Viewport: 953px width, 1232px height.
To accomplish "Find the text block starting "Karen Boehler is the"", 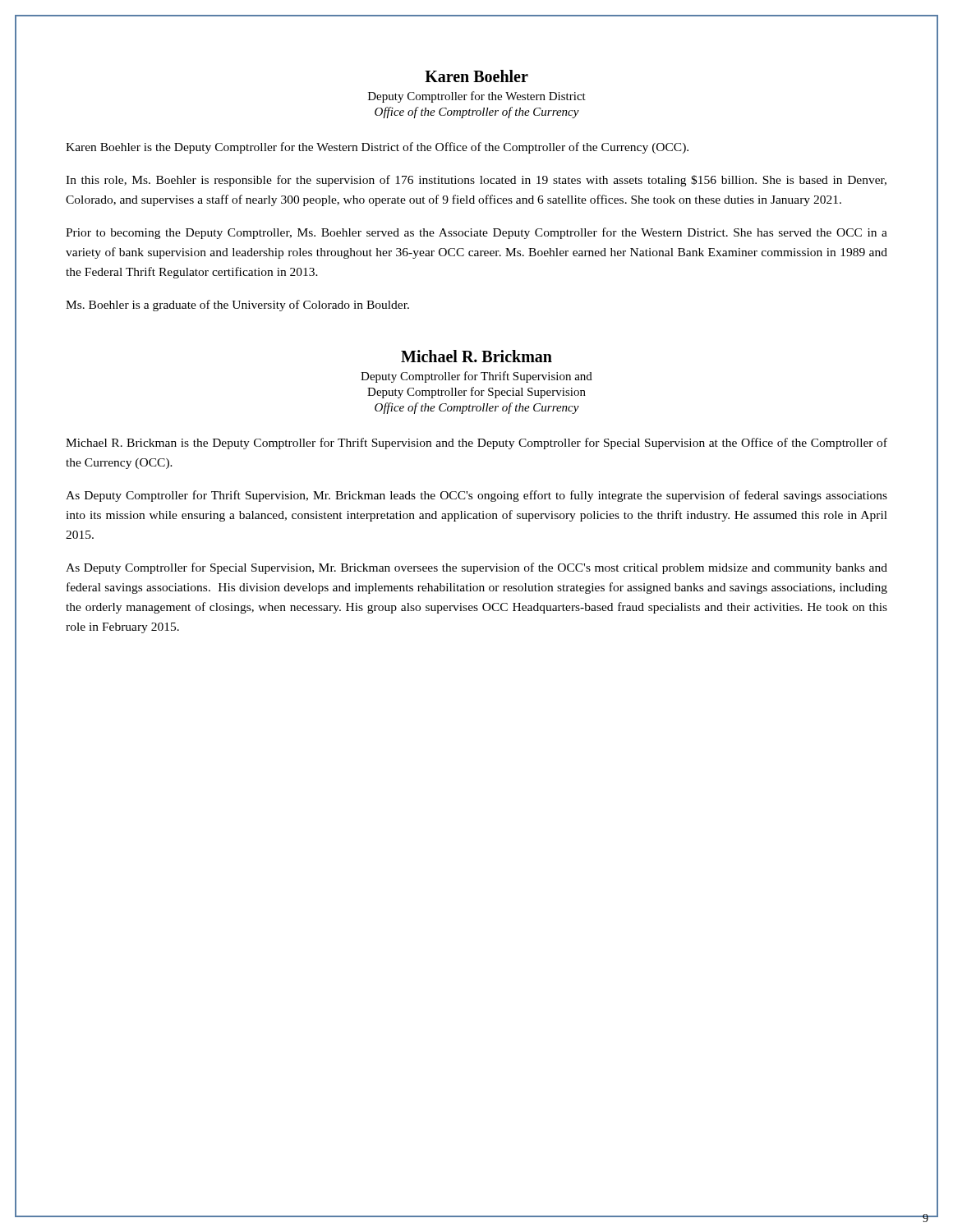I will [x=378, y=147].
